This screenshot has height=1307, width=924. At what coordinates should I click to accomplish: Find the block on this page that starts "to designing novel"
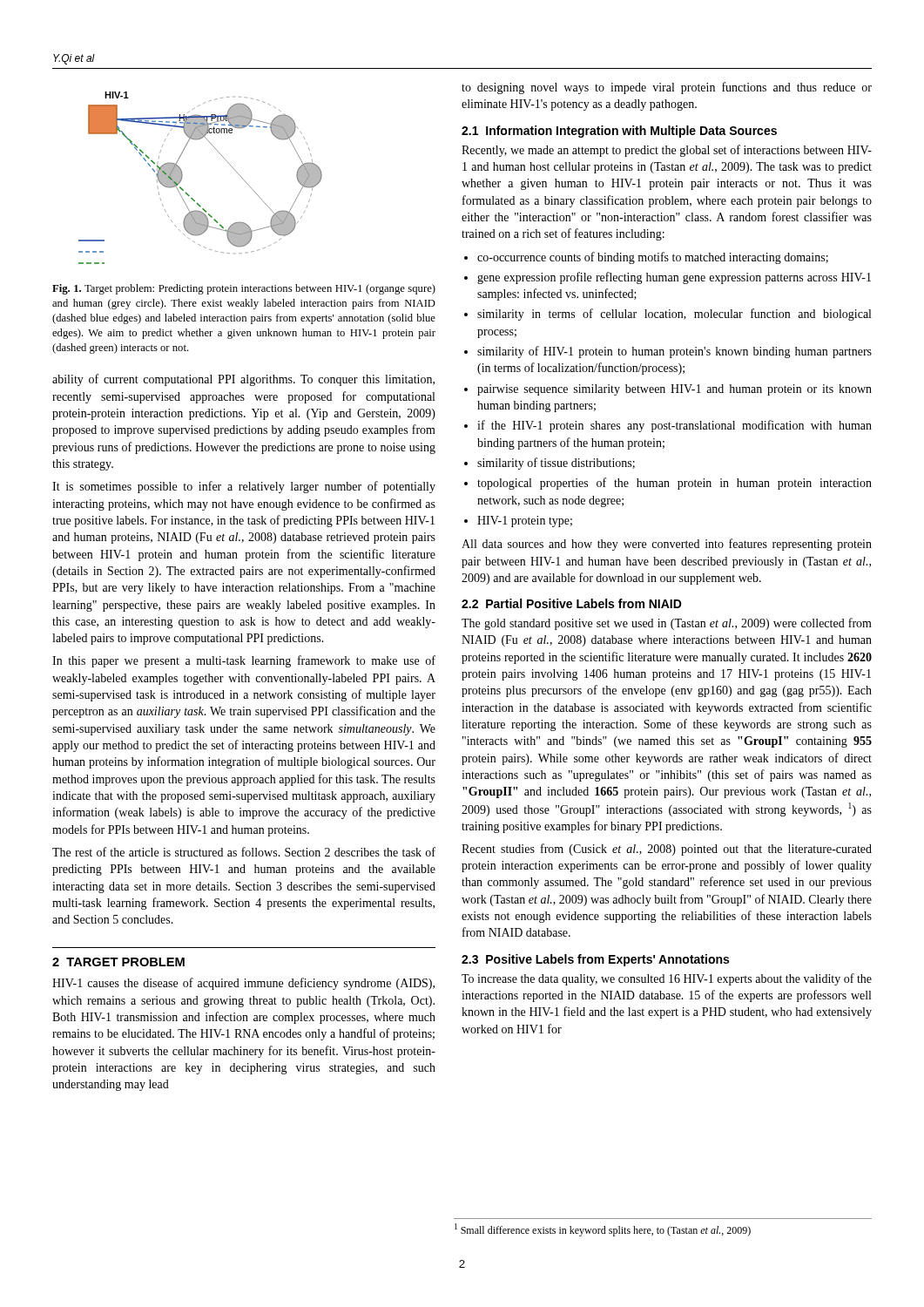(x=667, y=96)
